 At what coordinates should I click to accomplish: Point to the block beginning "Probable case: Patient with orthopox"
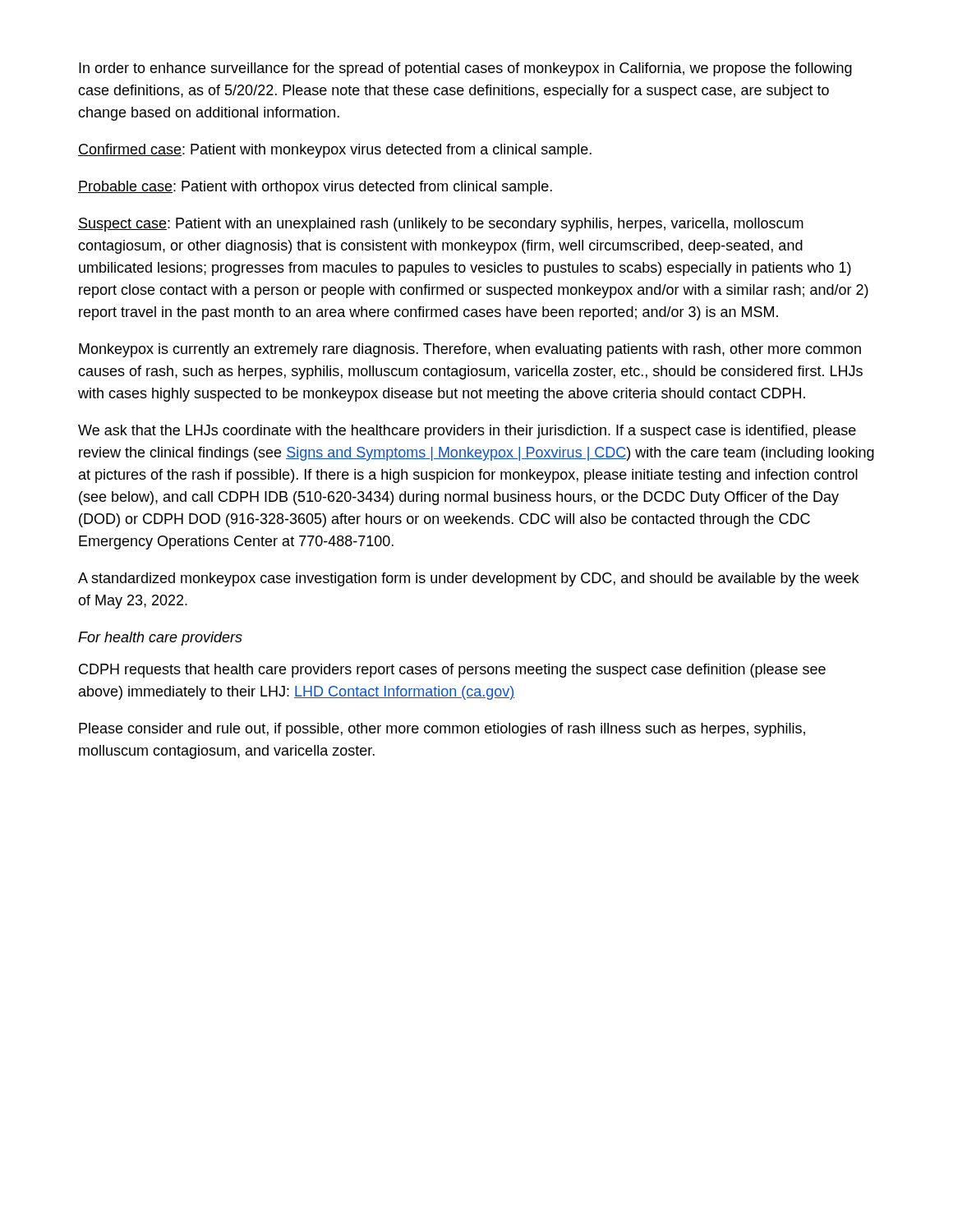tap(476, 187)
